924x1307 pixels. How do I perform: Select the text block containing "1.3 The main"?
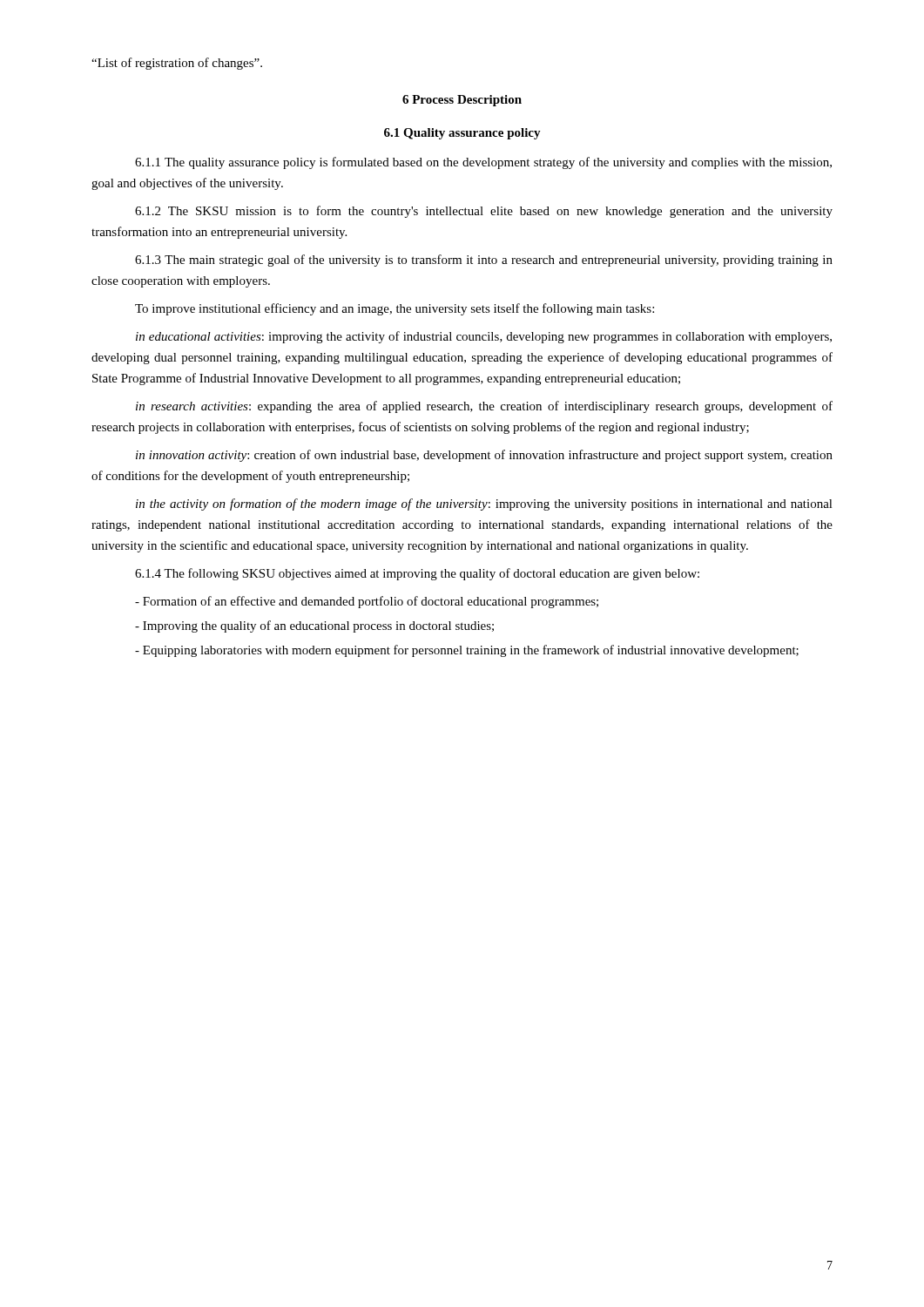[462, 270]
